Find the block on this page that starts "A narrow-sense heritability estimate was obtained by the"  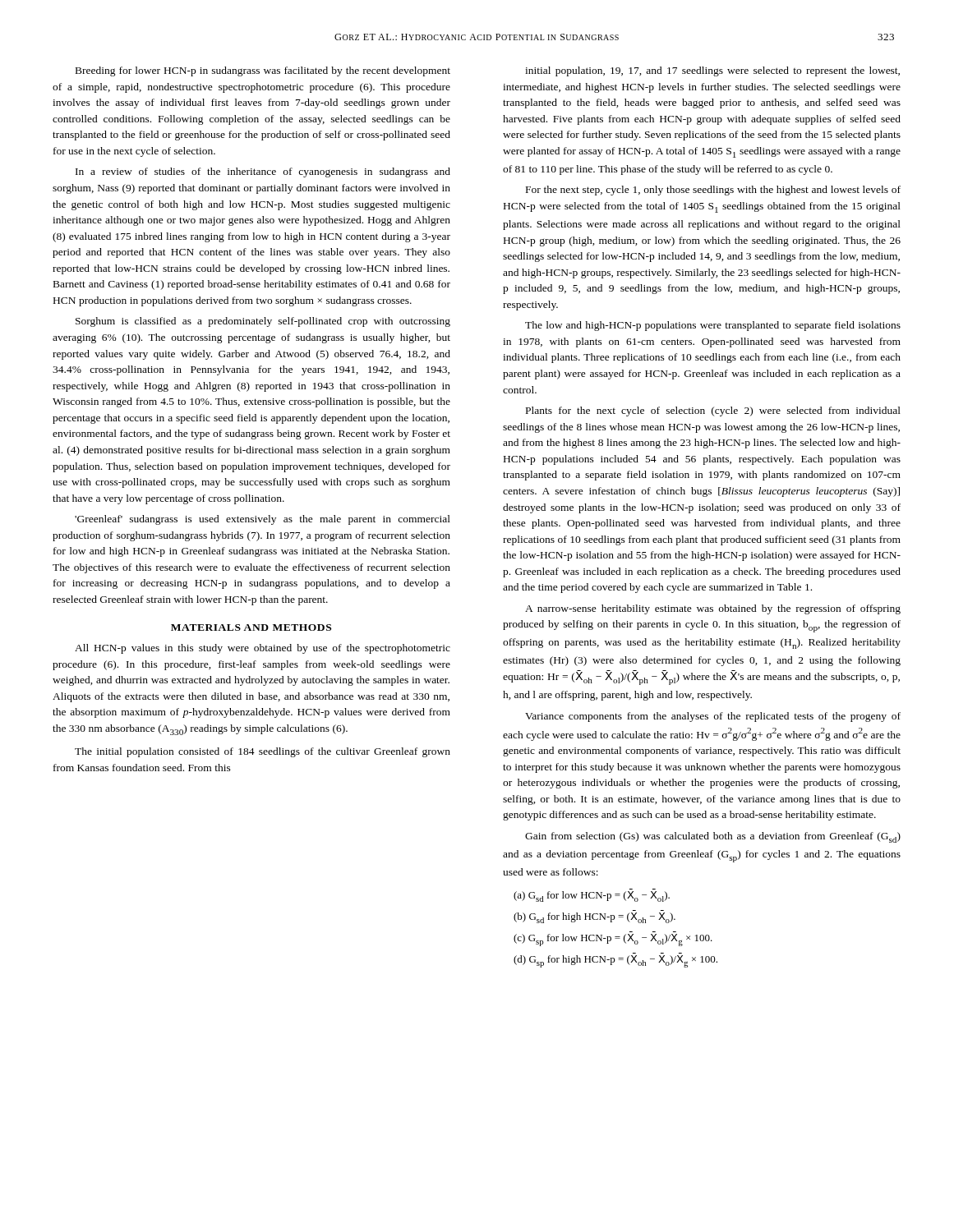coord(702,651)
